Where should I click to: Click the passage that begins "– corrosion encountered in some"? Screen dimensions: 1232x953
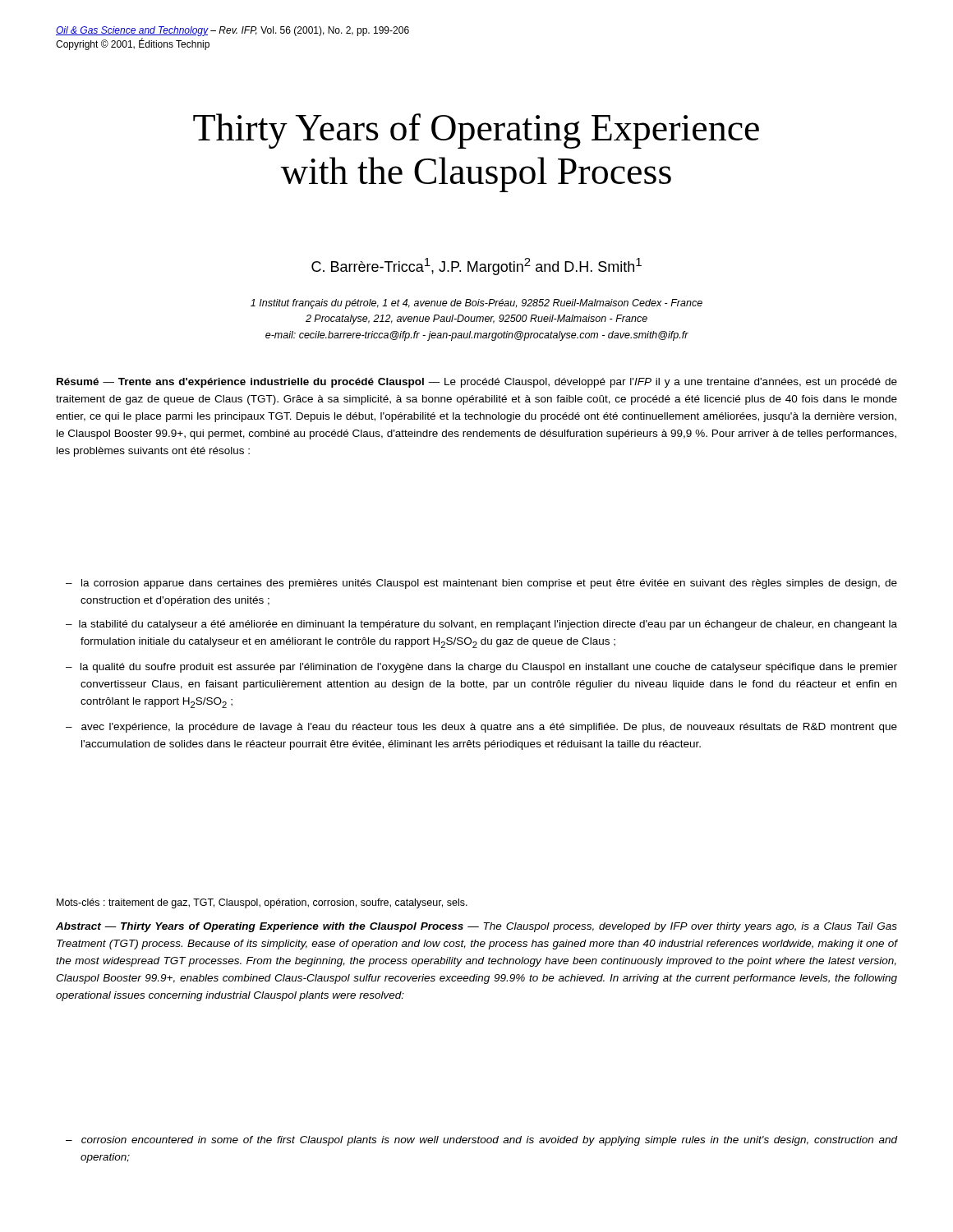(x=476, y=1149)
